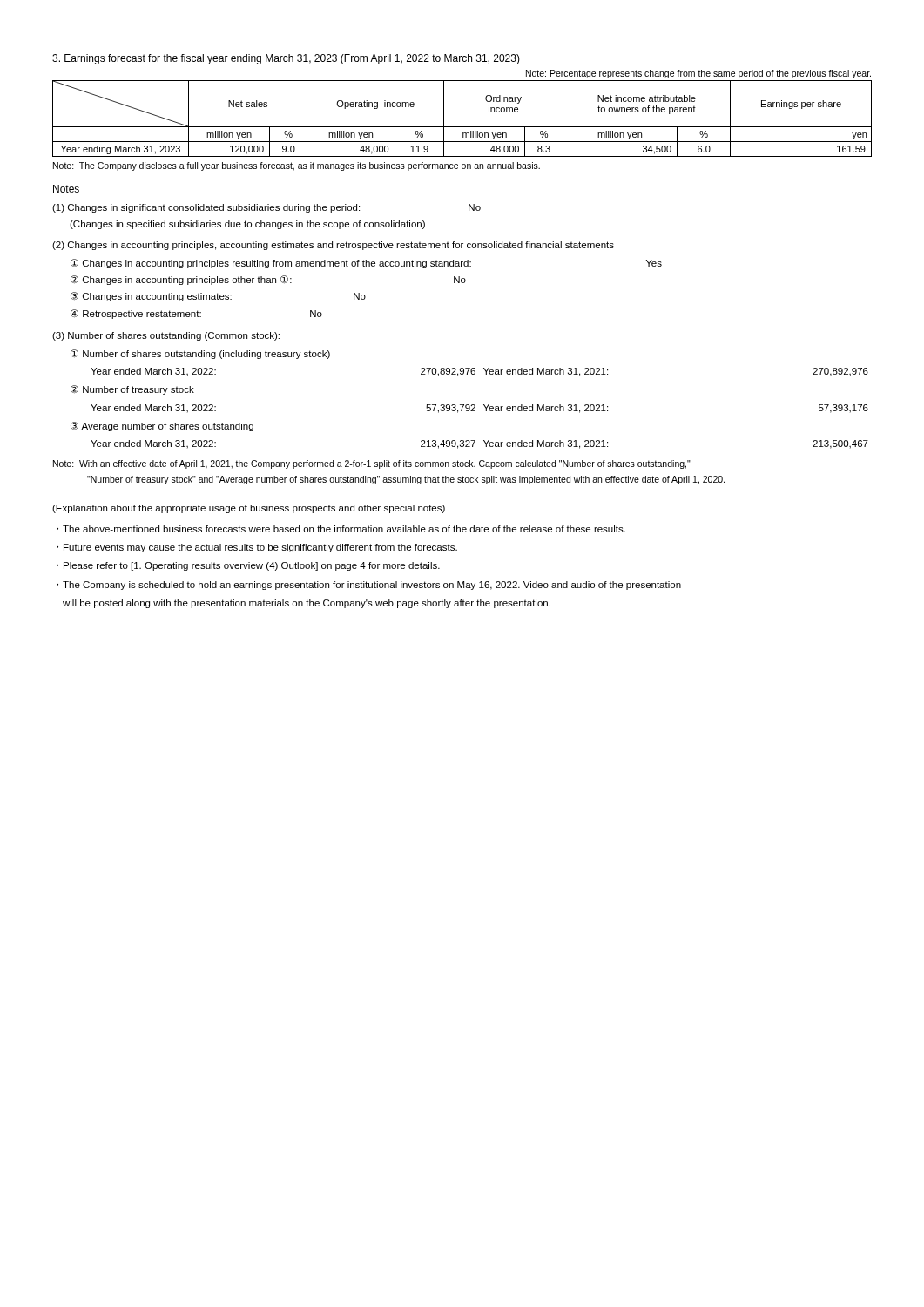Locate the block of text that opens with "④ Retrospective restatement:"
Viewport: 924px width, 1307px height.
(x=196, y=314)
